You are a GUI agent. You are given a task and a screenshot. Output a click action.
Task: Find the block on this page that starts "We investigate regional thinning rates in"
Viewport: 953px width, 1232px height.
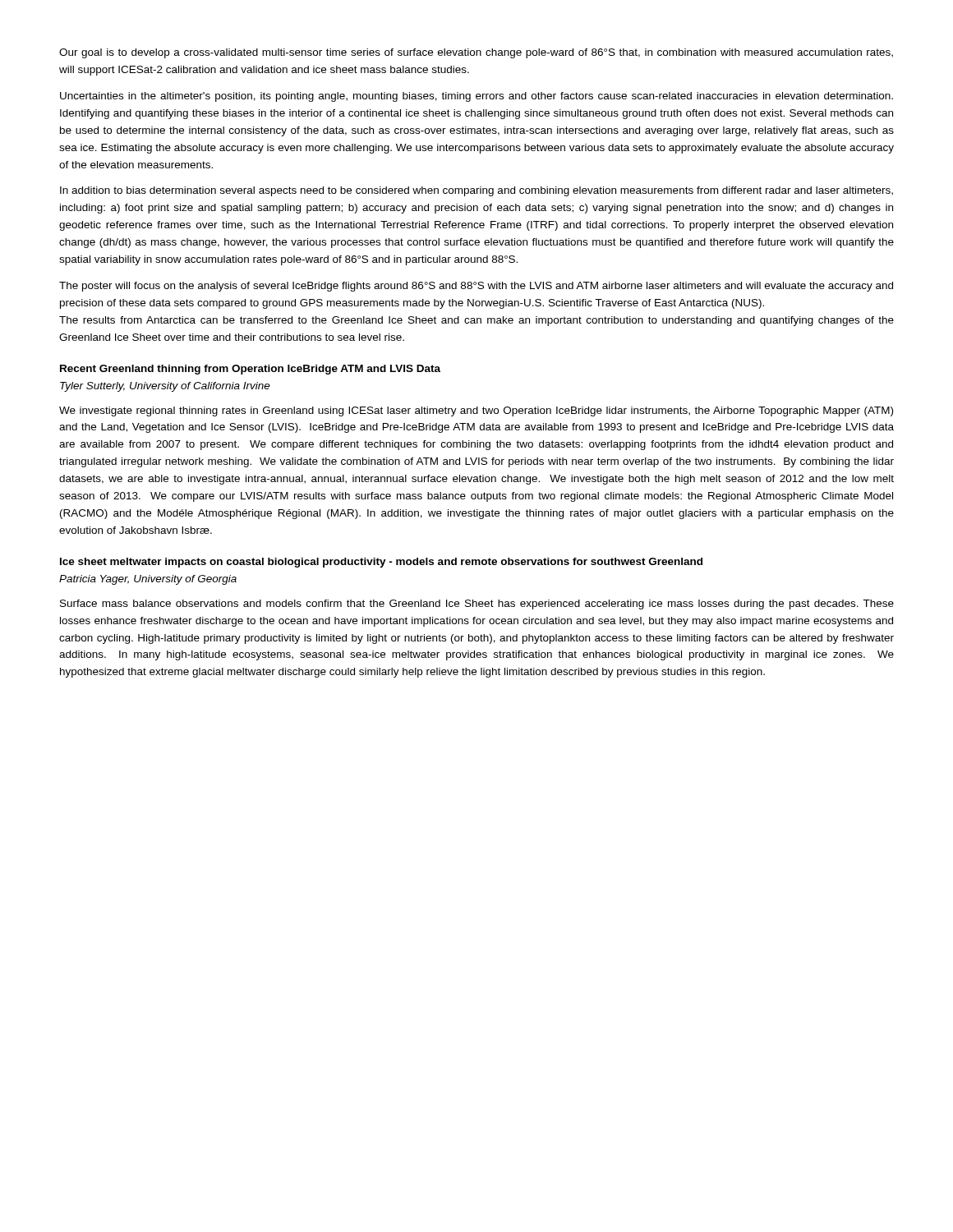pos(476,470)
